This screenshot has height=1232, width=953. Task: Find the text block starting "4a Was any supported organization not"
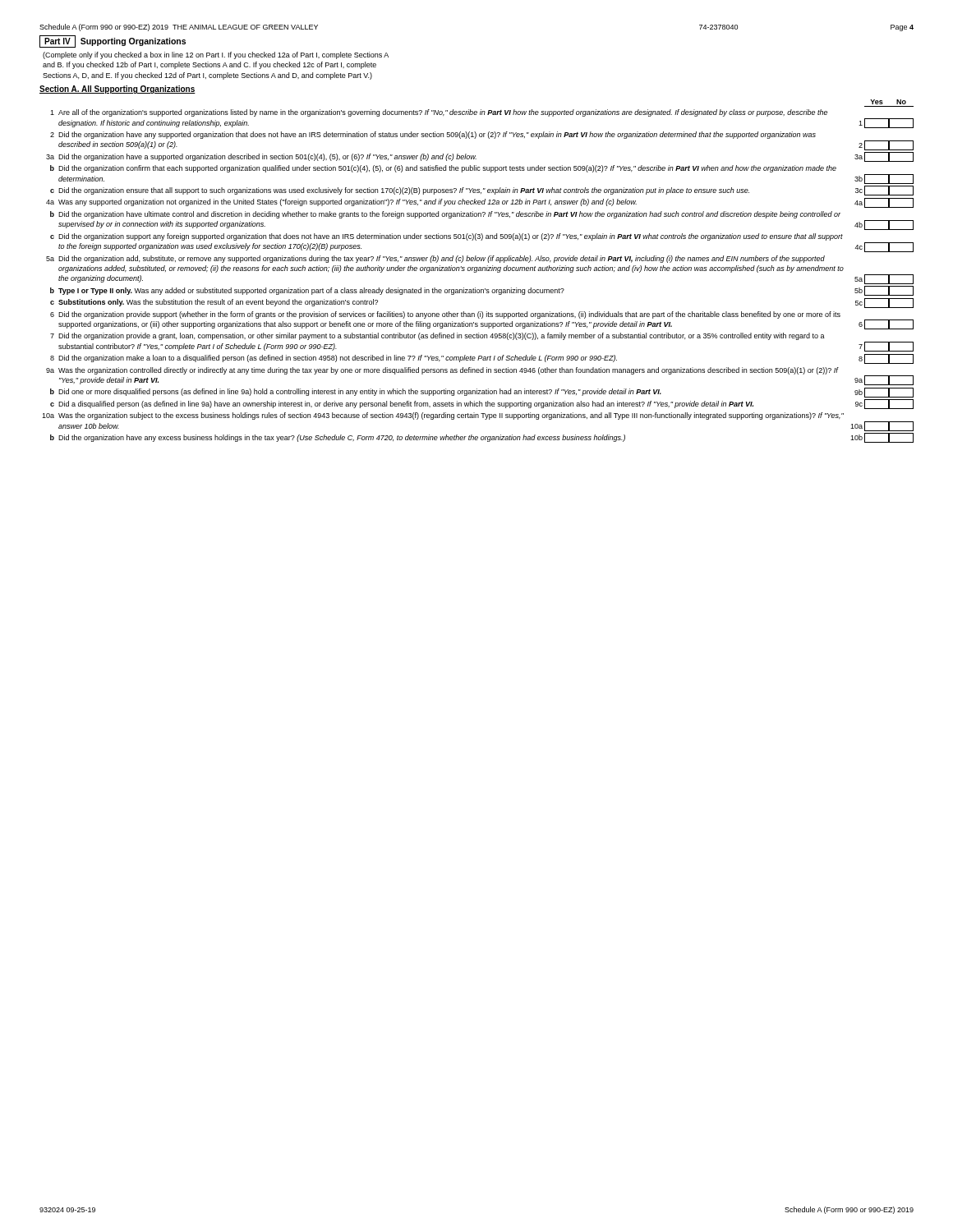point(476,203)
